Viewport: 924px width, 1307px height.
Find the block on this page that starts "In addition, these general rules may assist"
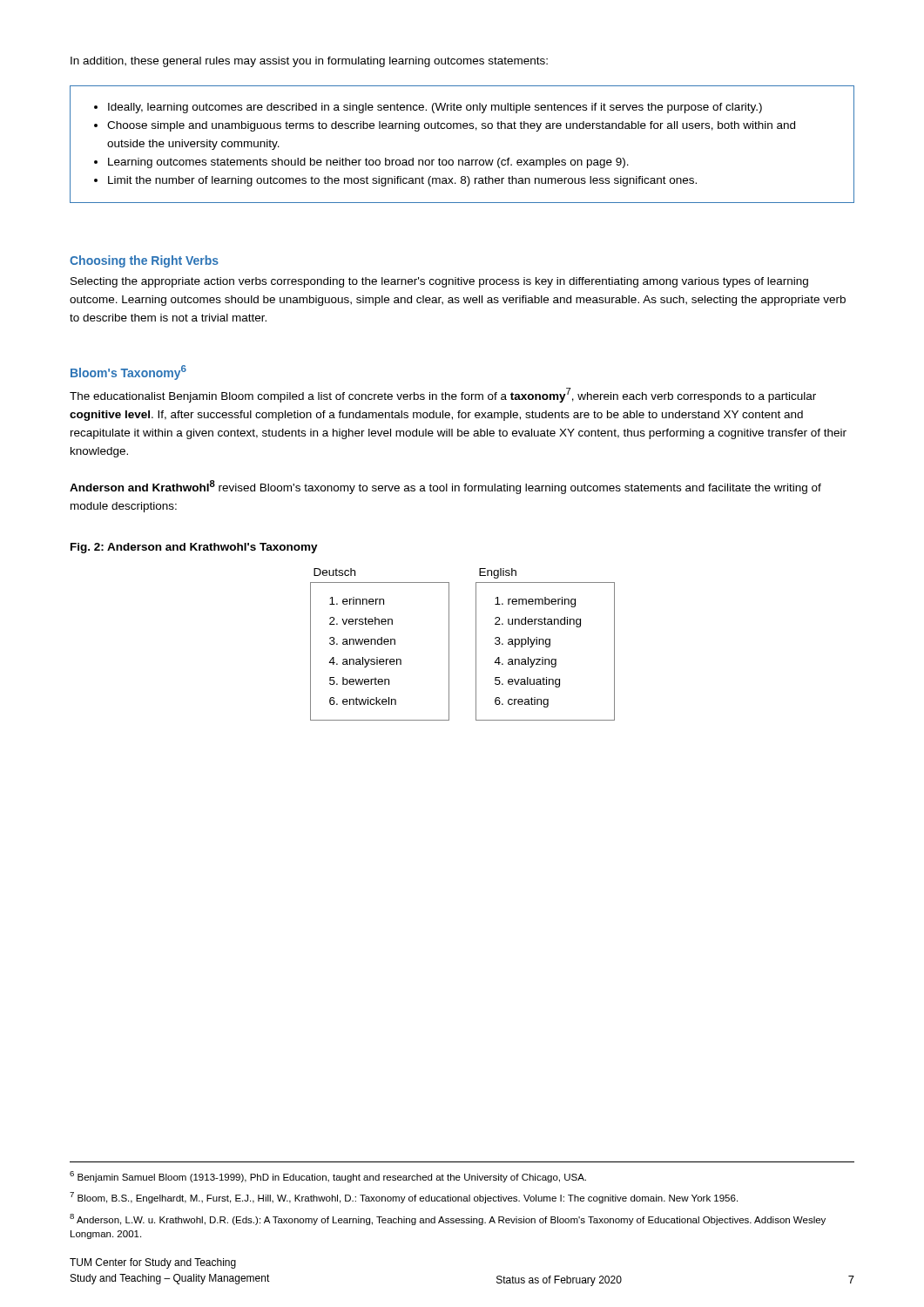click(309, 61)
